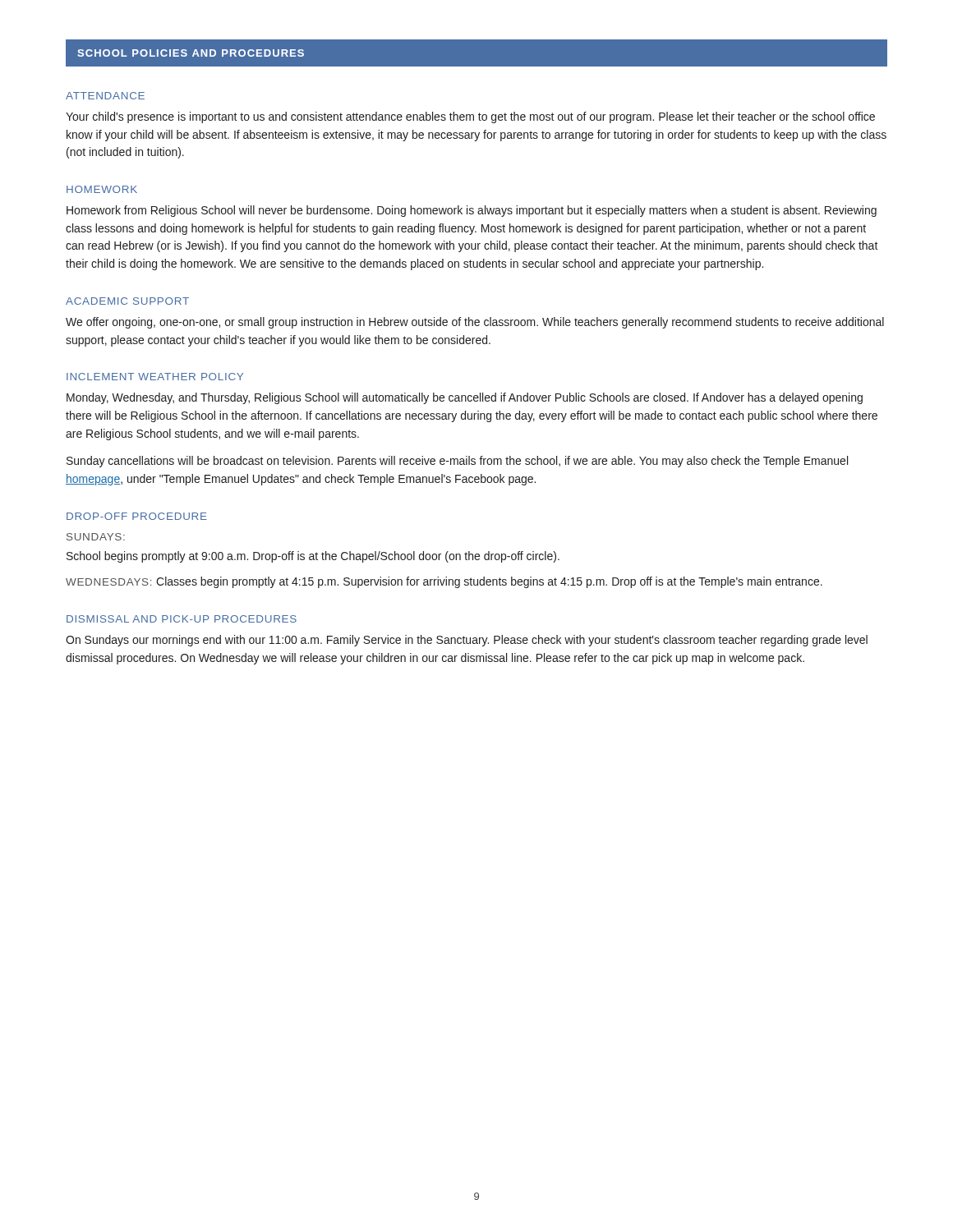
Task: Locate the block of text that opens with "SUNDAYS: School begins"
Action: [x=476, y=545]
